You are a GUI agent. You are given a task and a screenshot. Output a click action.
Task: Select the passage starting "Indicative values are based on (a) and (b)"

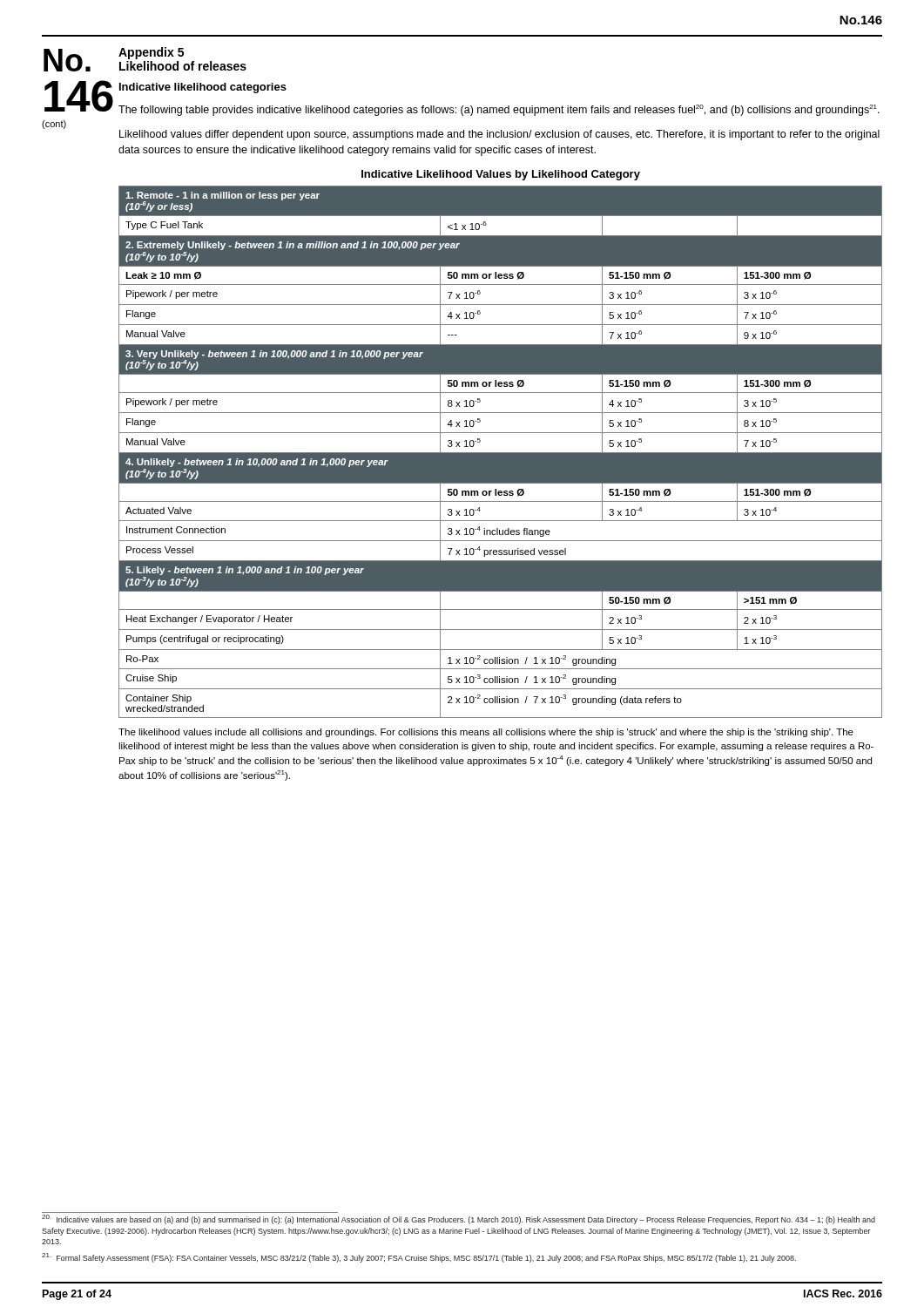[462, 1238]
